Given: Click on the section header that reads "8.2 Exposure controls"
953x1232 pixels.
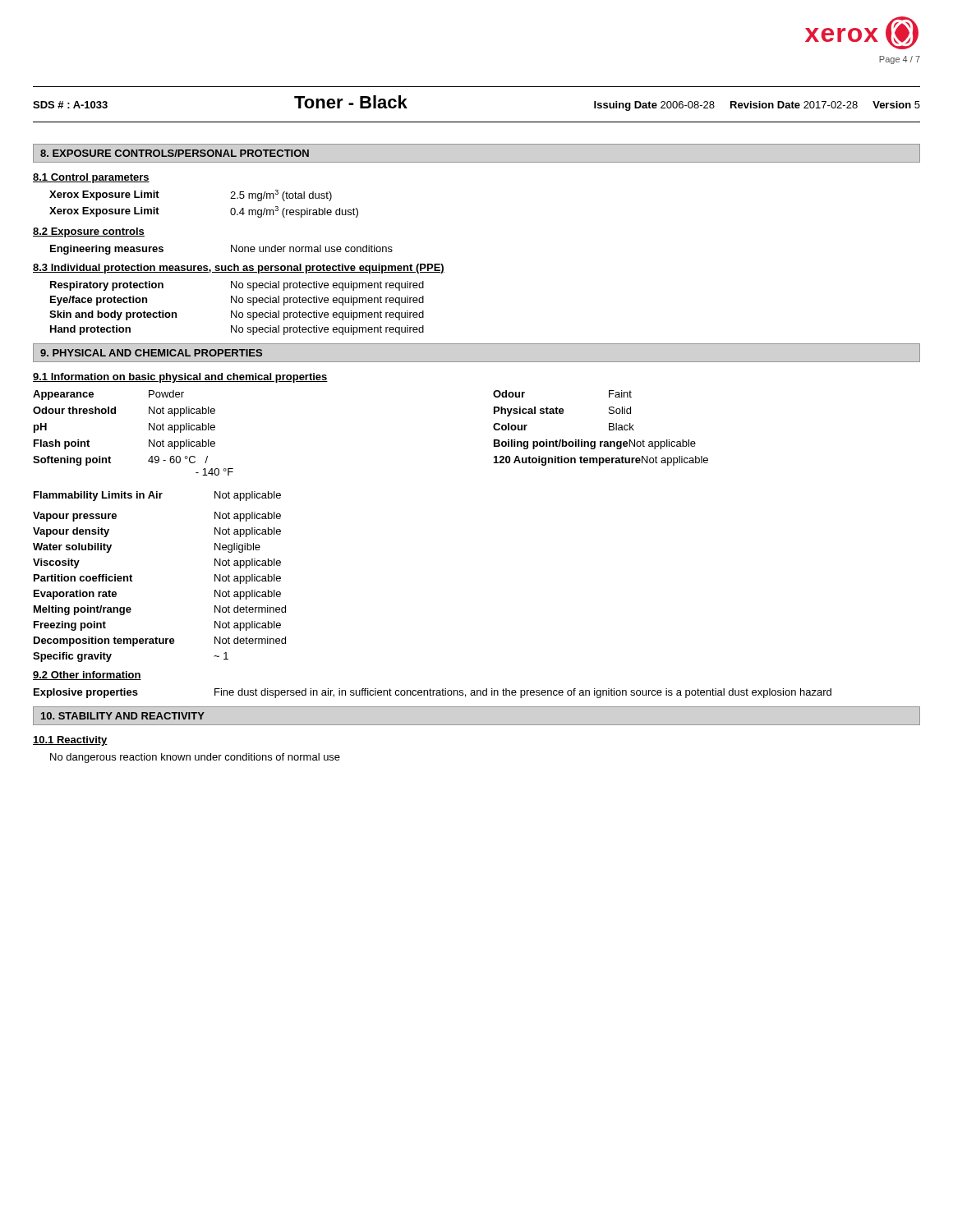Looking at the screenshot, I should [89, 231].
